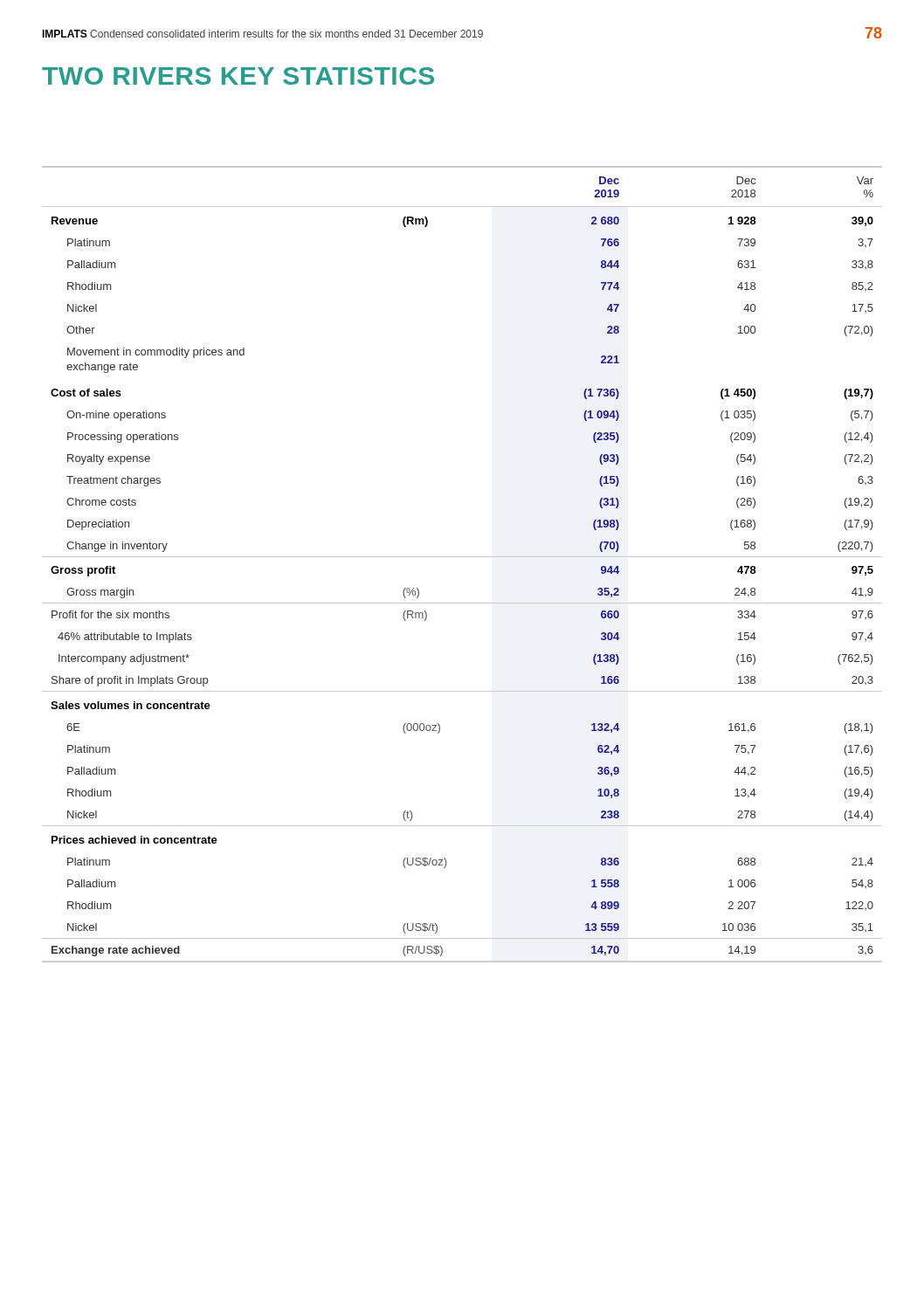Locate the title that opens with "TWO RIVERS KEY"
This screenshot has width=924, height=1310.
point(239,76)
